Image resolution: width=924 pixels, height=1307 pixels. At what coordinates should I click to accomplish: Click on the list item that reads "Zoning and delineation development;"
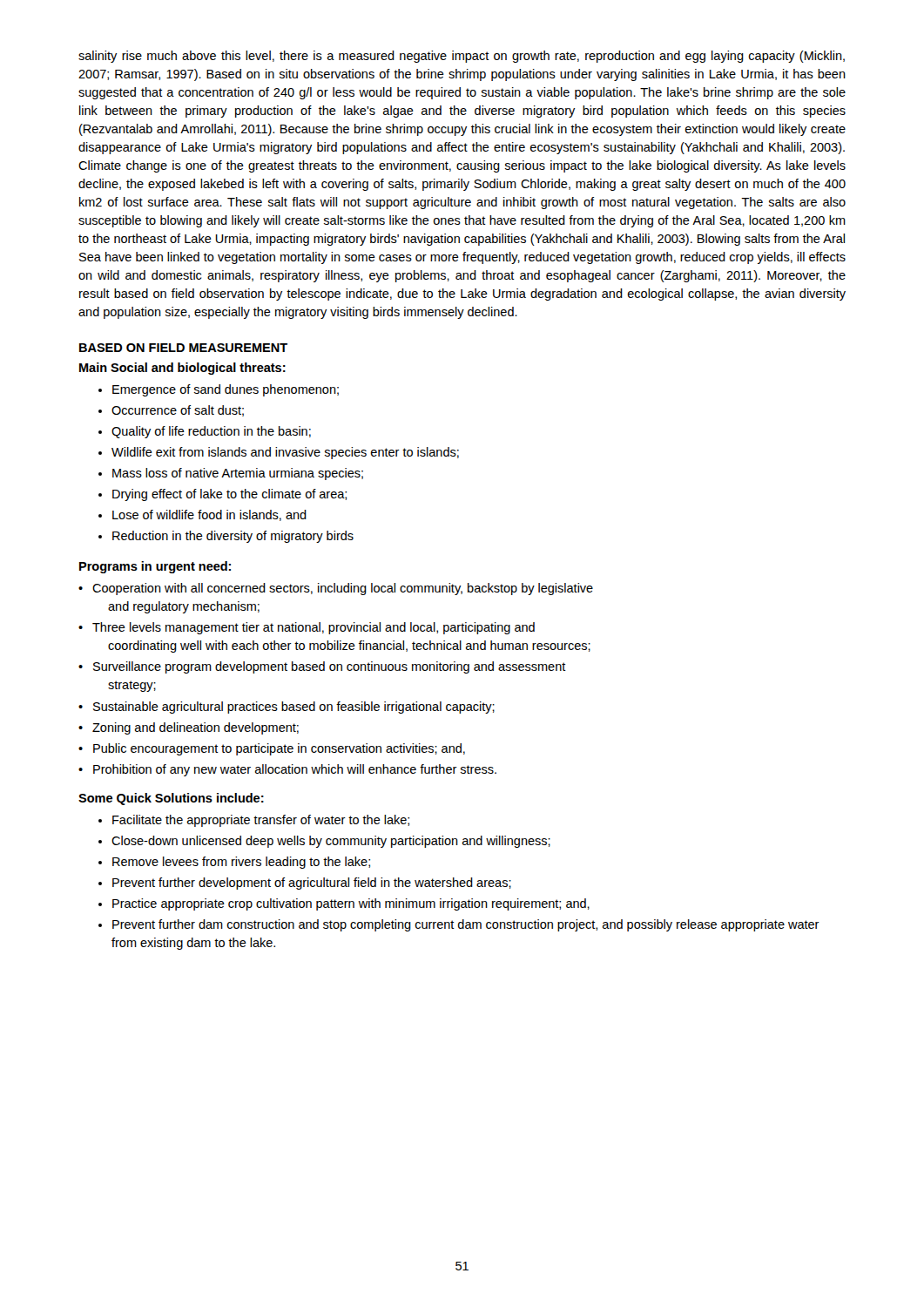pos(196,727)
